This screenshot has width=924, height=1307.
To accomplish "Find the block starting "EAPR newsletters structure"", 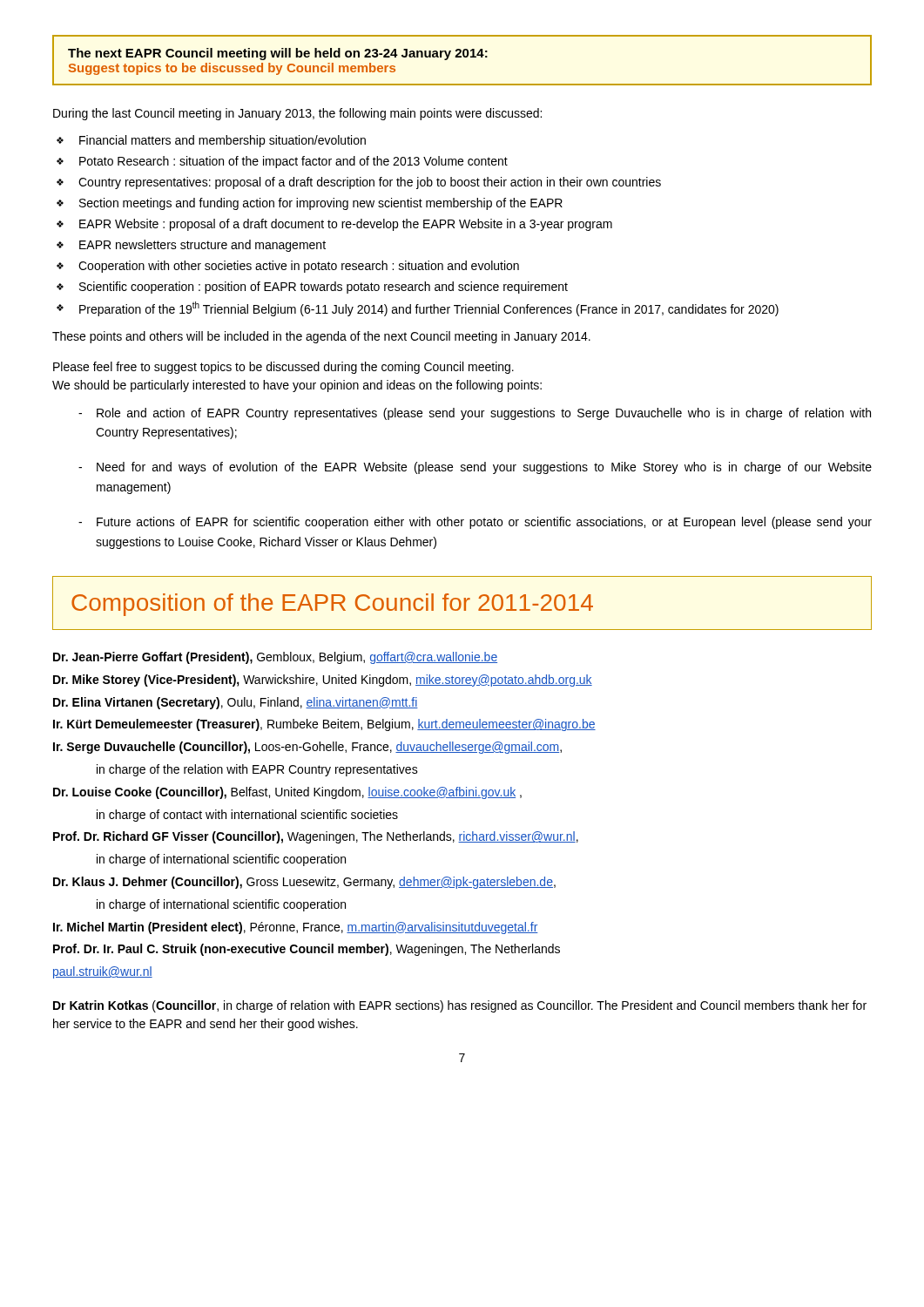I will (x=202, y=245).
